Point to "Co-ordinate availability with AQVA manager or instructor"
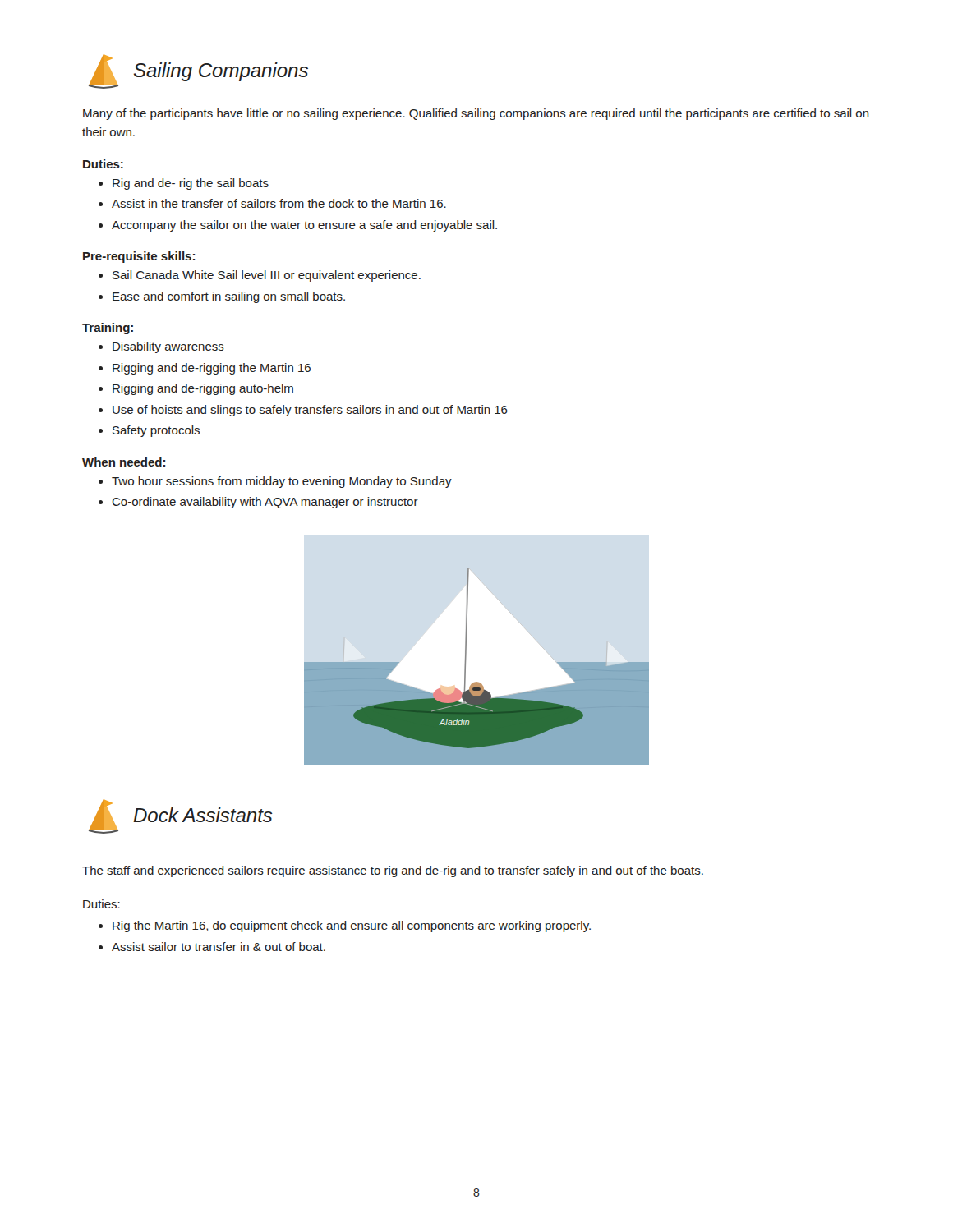This screenshot has height=1232, width=953. click(x=265, y=503)
